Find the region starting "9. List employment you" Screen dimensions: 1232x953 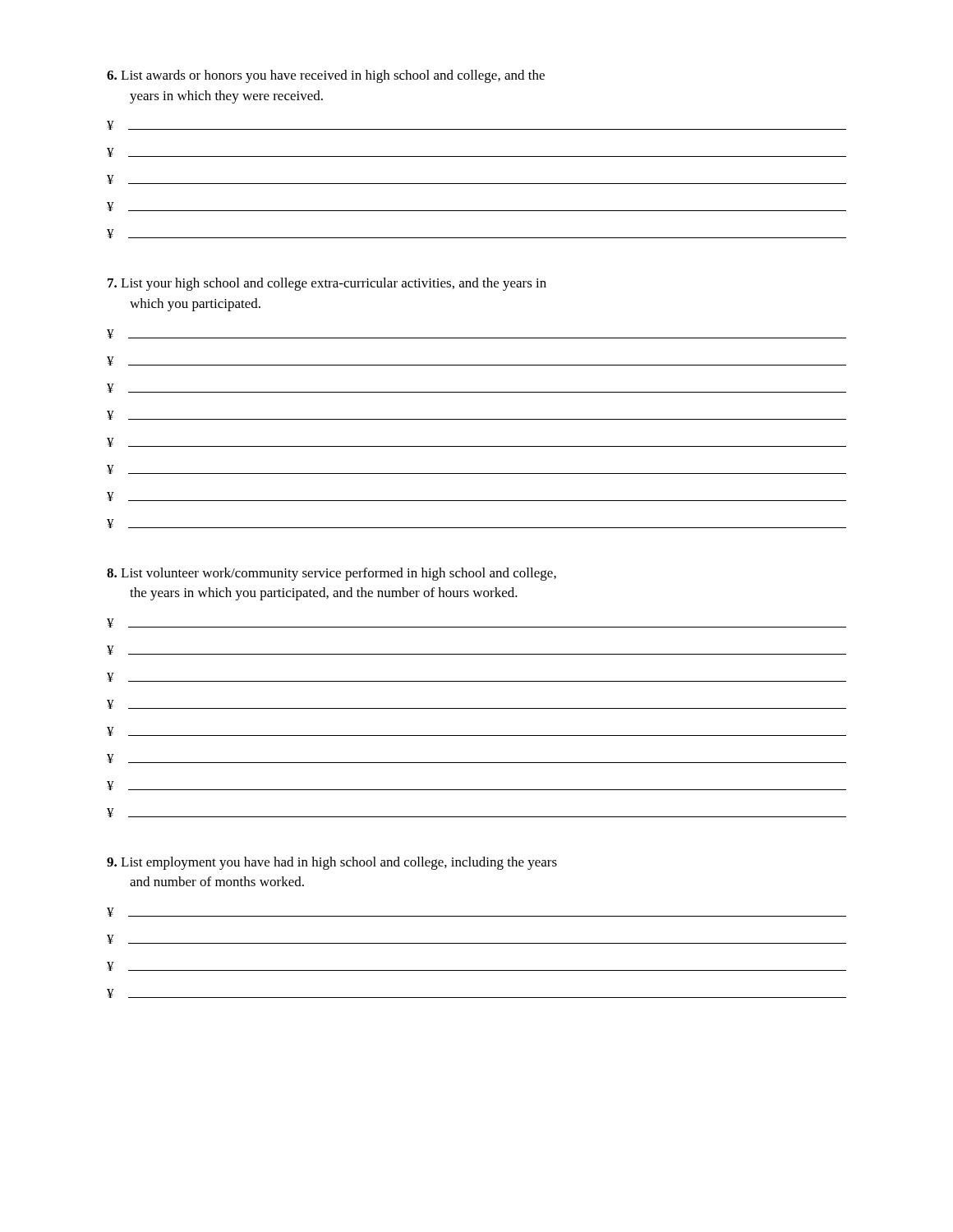point(476,927)
